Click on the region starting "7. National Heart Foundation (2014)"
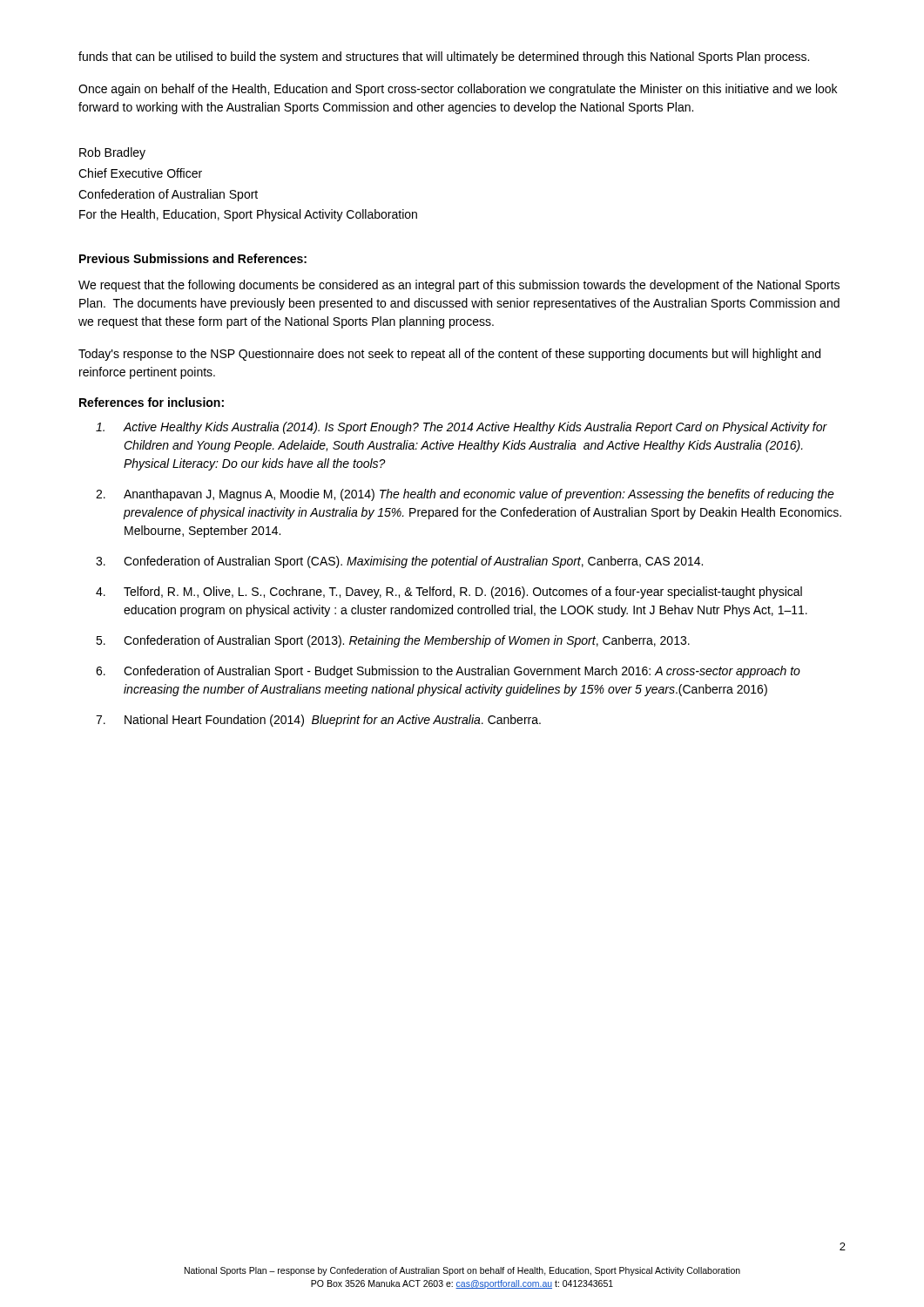Viewport: 924px width, 1307px height. click(x=471, y=720)
